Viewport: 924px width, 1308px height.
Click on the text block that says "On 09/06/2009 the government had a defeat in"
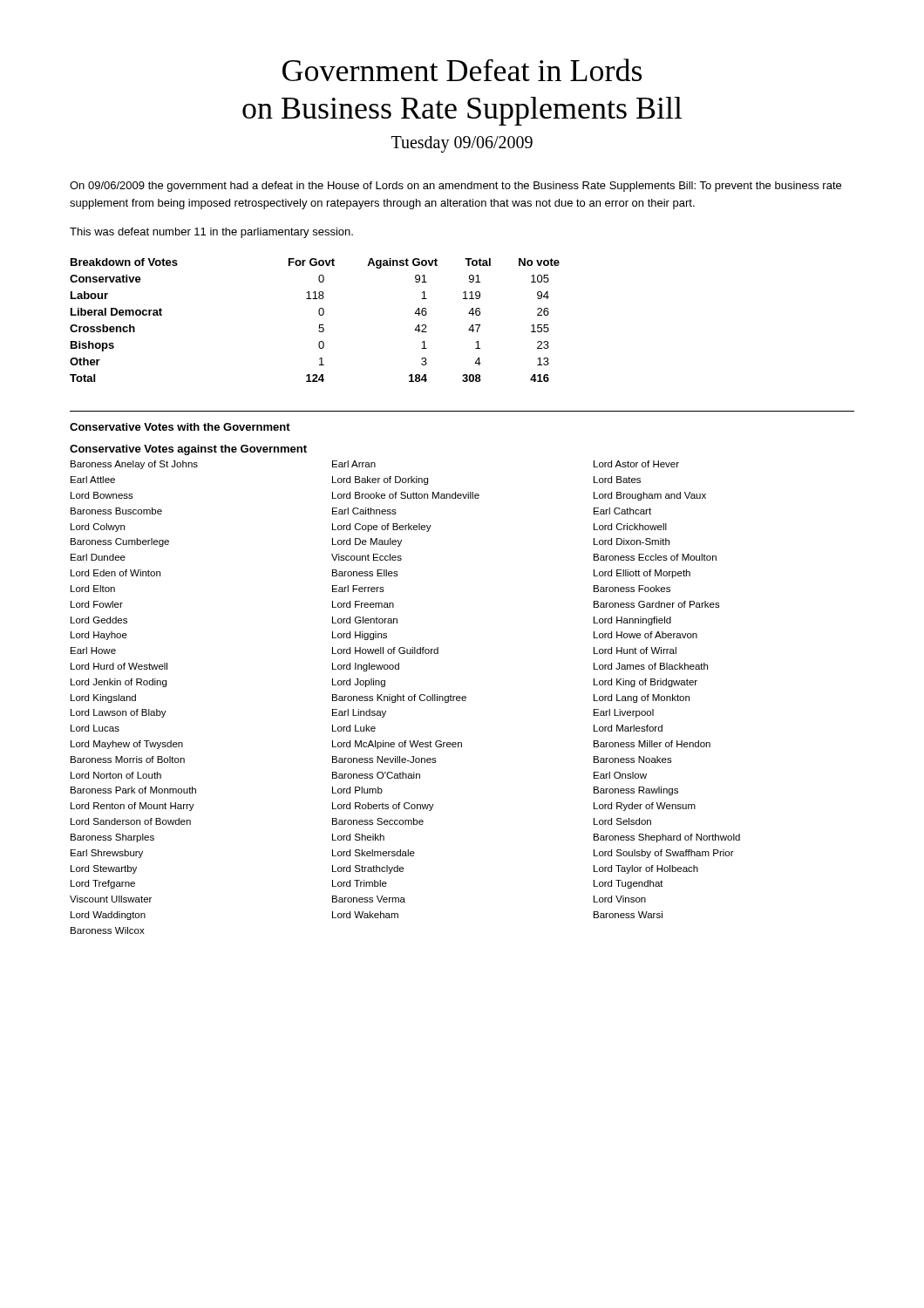pyautogui.click(x=456, y=194)
